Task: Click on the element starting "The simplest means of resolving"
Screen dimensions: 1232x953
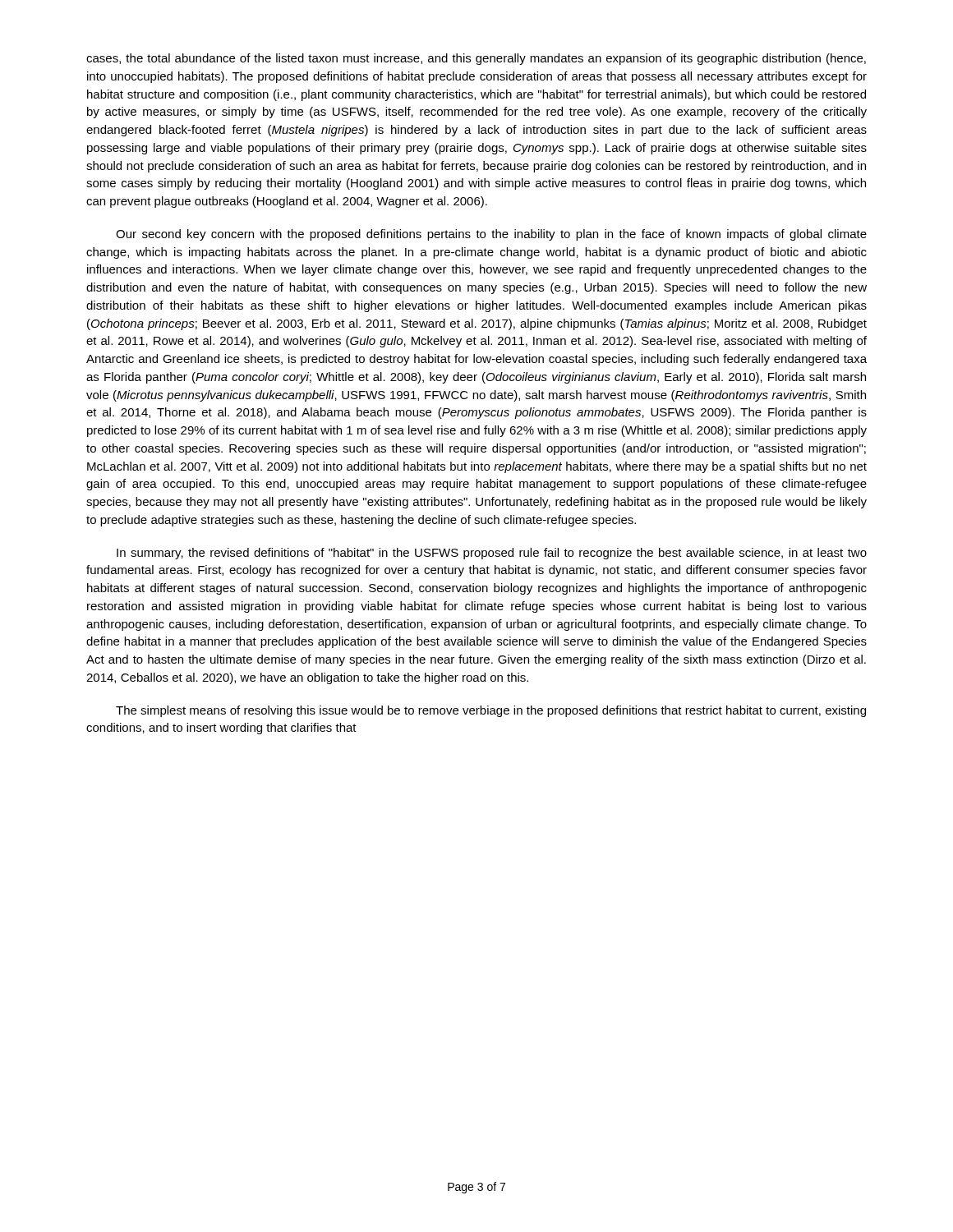Action: click(476, 719)
